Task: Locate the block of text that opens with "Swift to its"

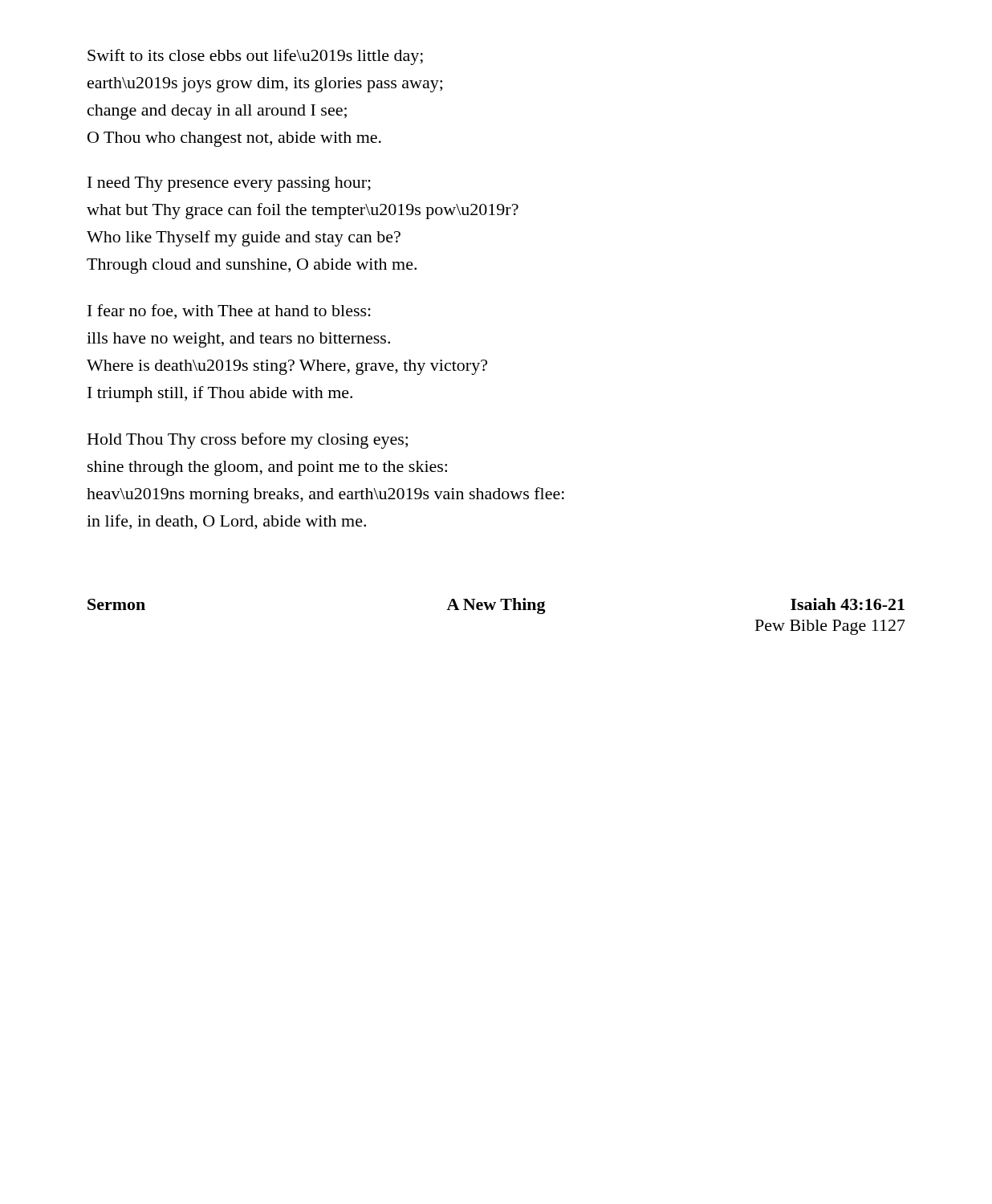Action: [265, 96]
